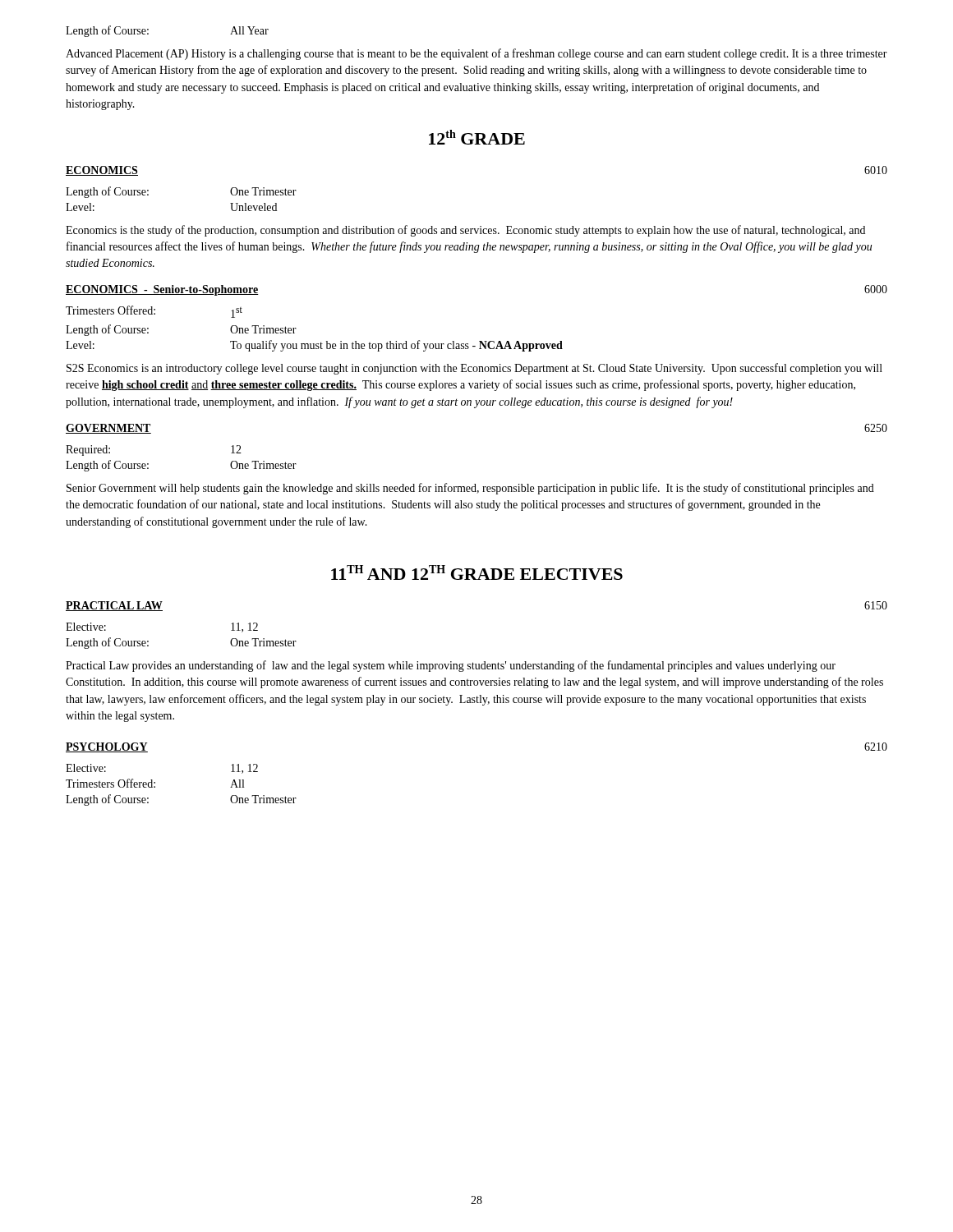Click on the section header that reads "PRACTICAL LAW 6150"
Image resolution: width=953 pixels, height=1232 pixels.
(x=112, y=606)
